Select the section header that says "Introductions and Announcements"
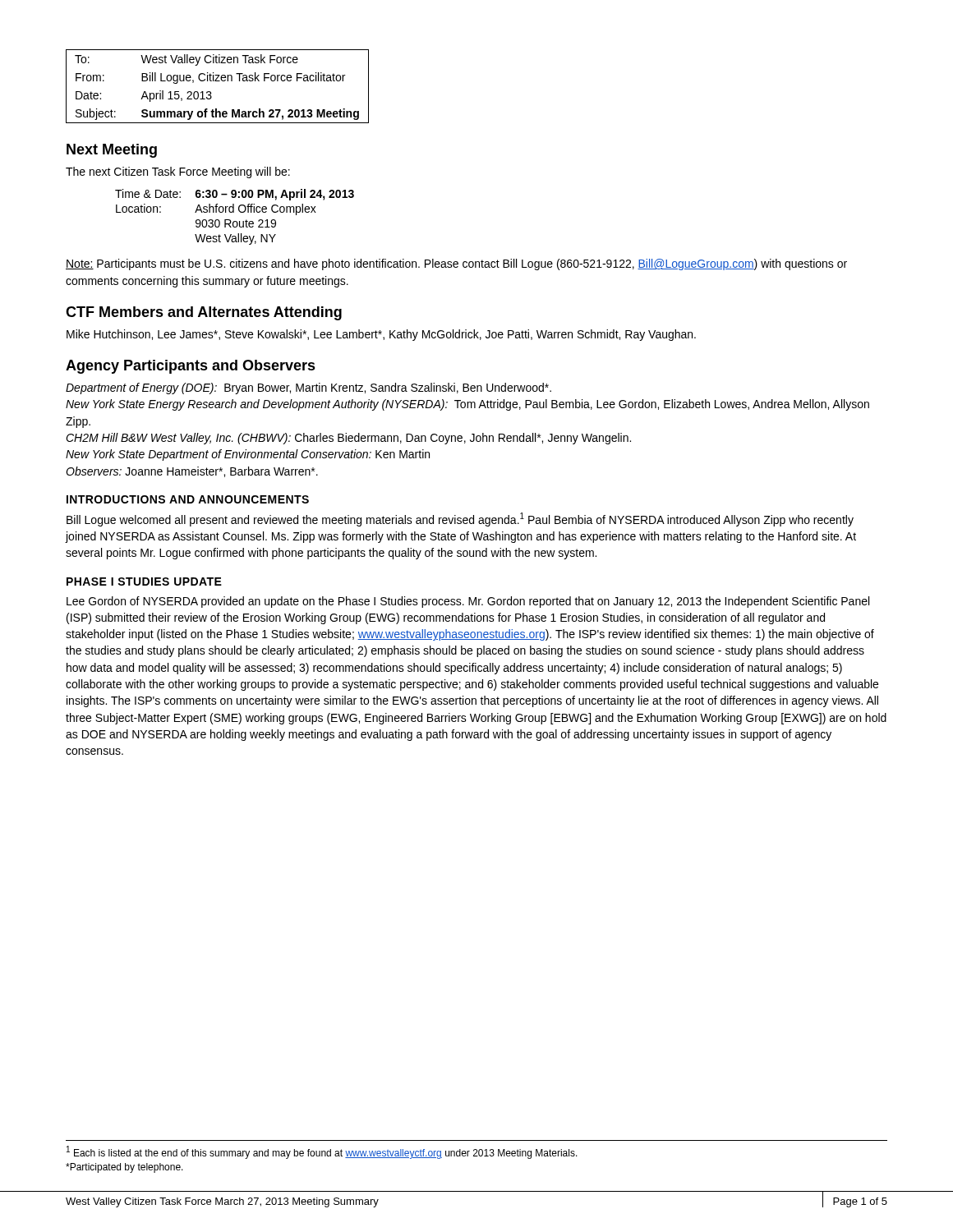The width and height of the screenshot is (953, 1232). click(x=188, y=499)
